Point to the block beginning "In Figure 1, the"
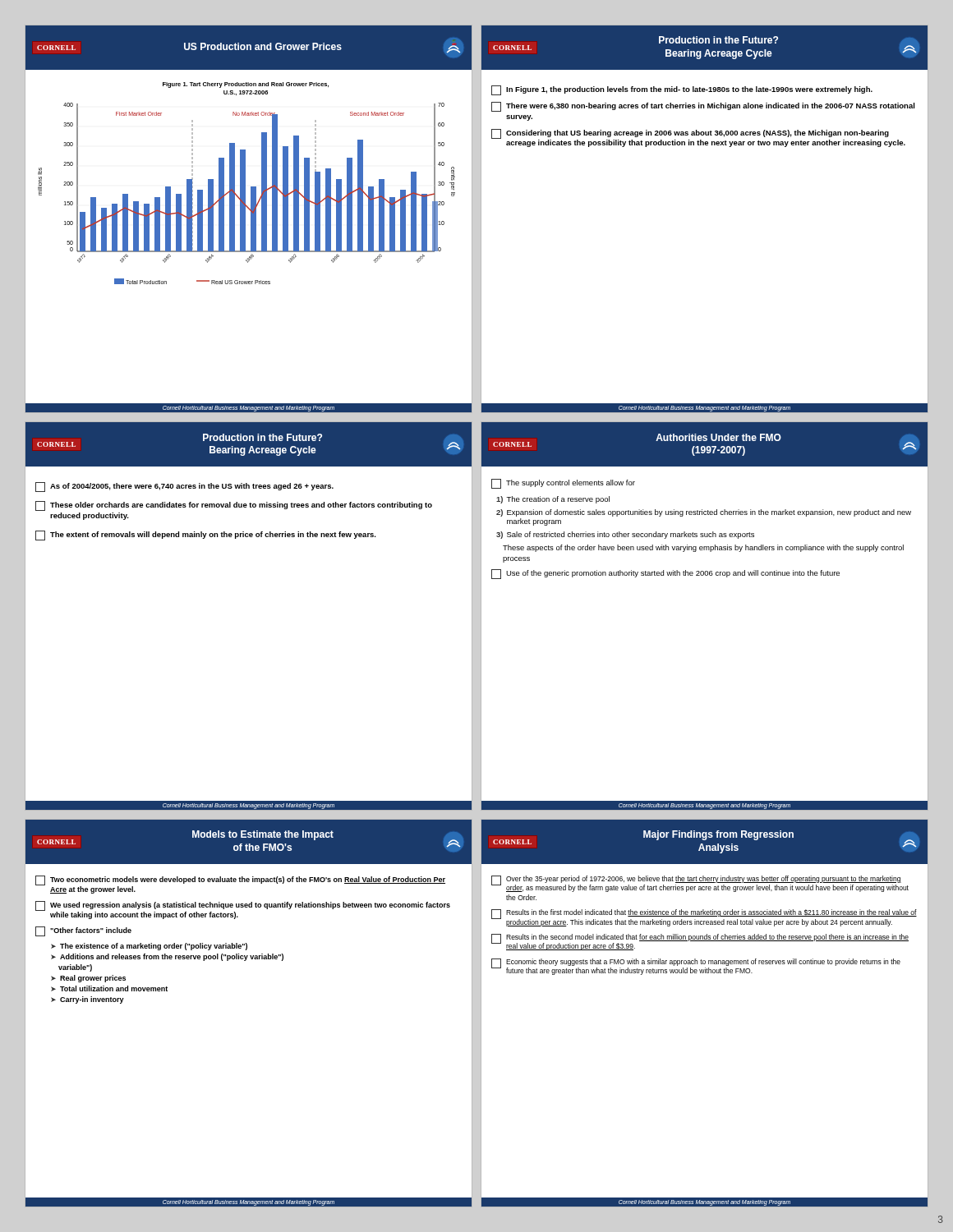Screen dimensions: 1232x953 click(704, 90)
